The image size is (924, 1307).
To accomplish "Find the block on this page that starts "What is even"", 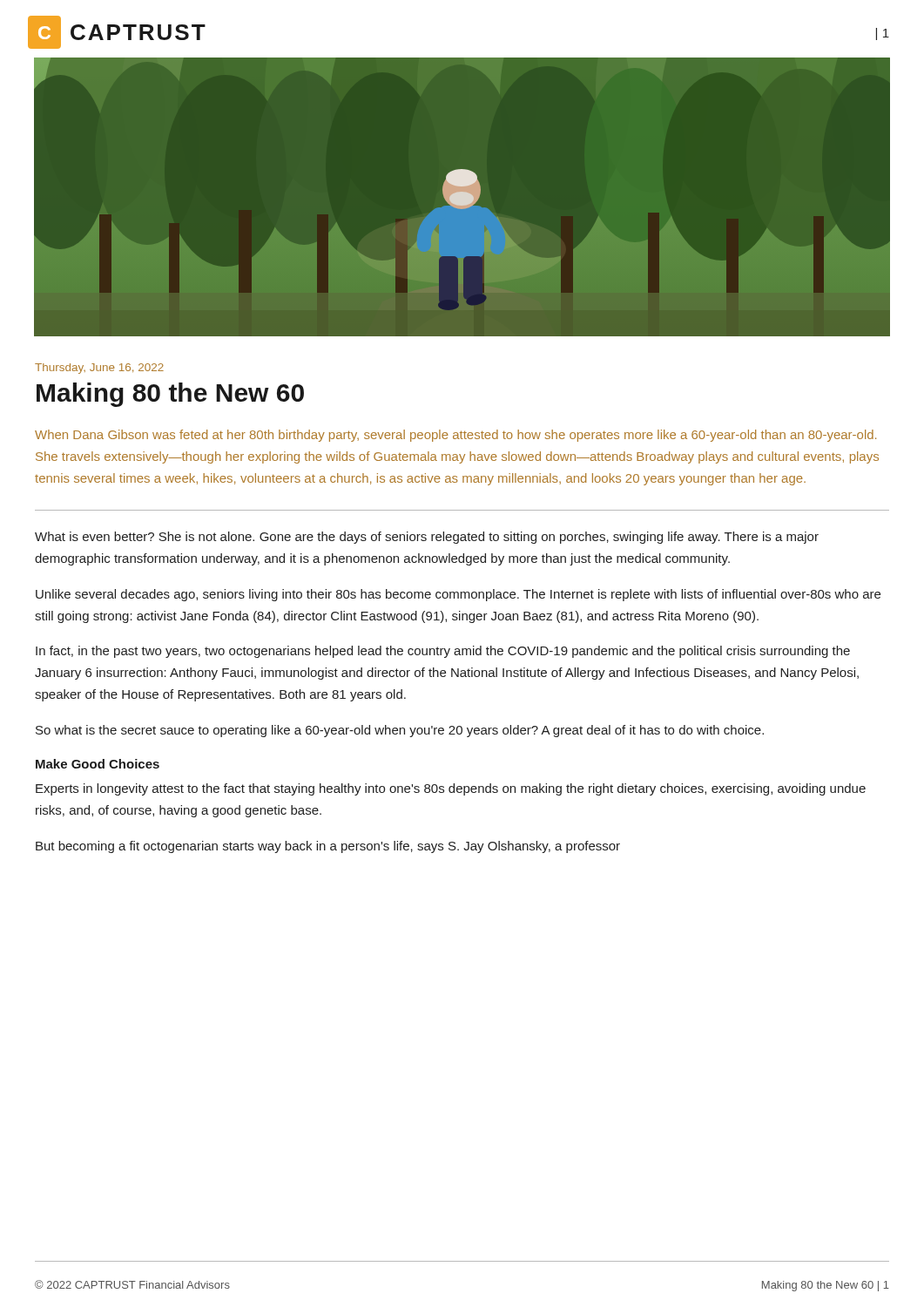I will pos(427,547).
